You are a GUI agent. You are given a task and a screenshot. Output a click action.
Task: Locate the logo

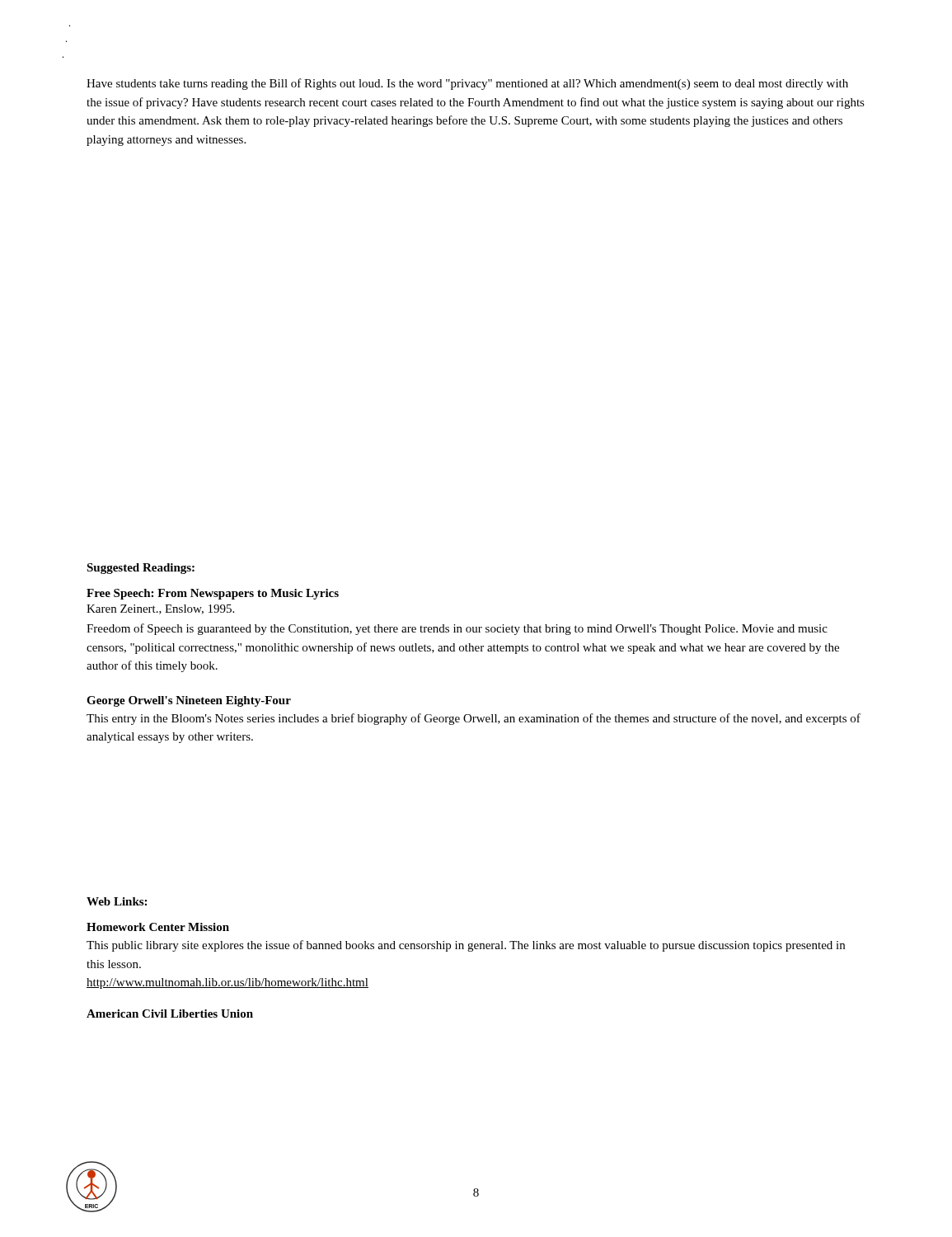pyautogui.click(x=91, y=1187)
